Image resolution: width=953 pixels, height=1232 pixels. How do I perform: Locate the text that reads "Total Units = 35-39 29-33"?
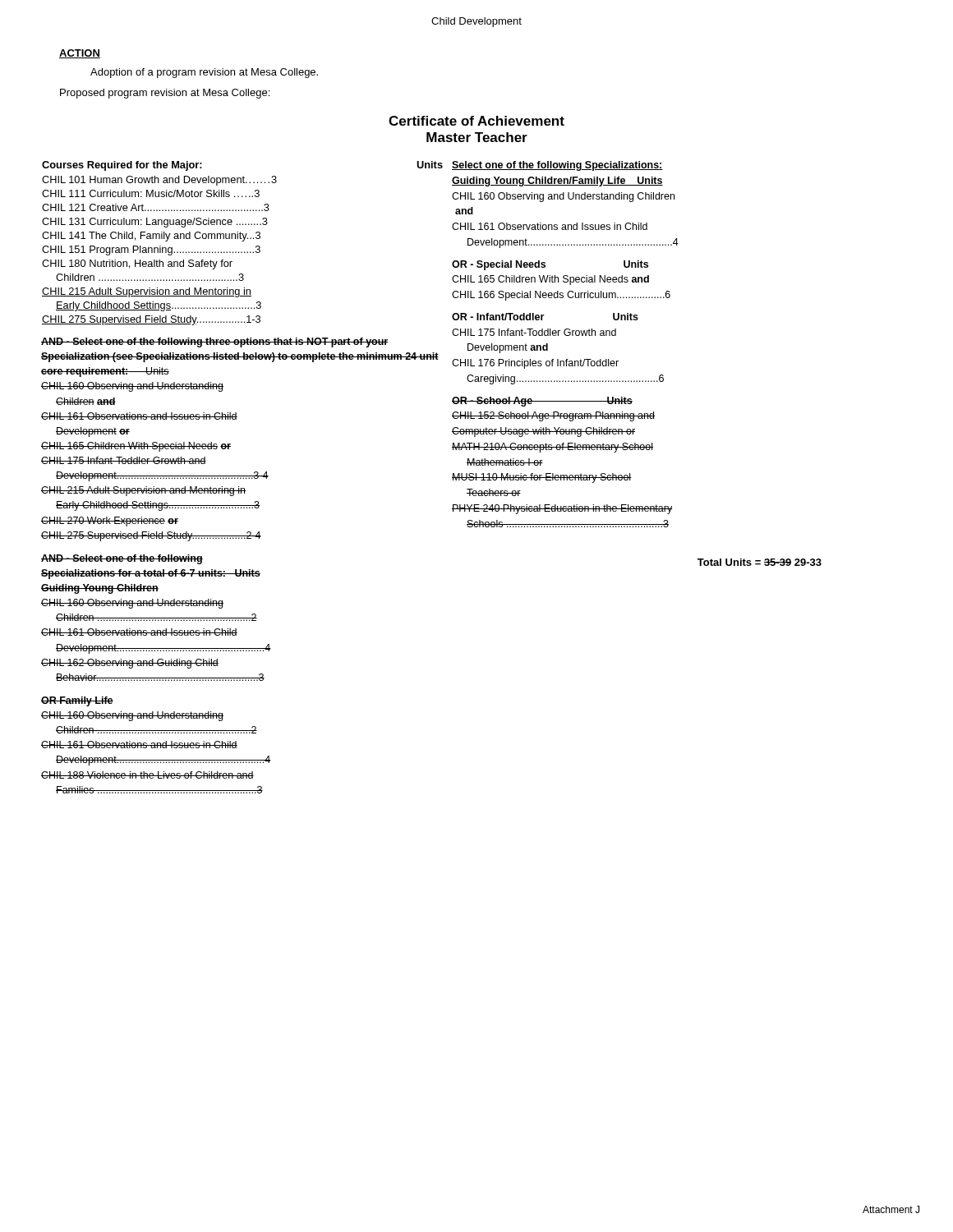tap(759, 562)
